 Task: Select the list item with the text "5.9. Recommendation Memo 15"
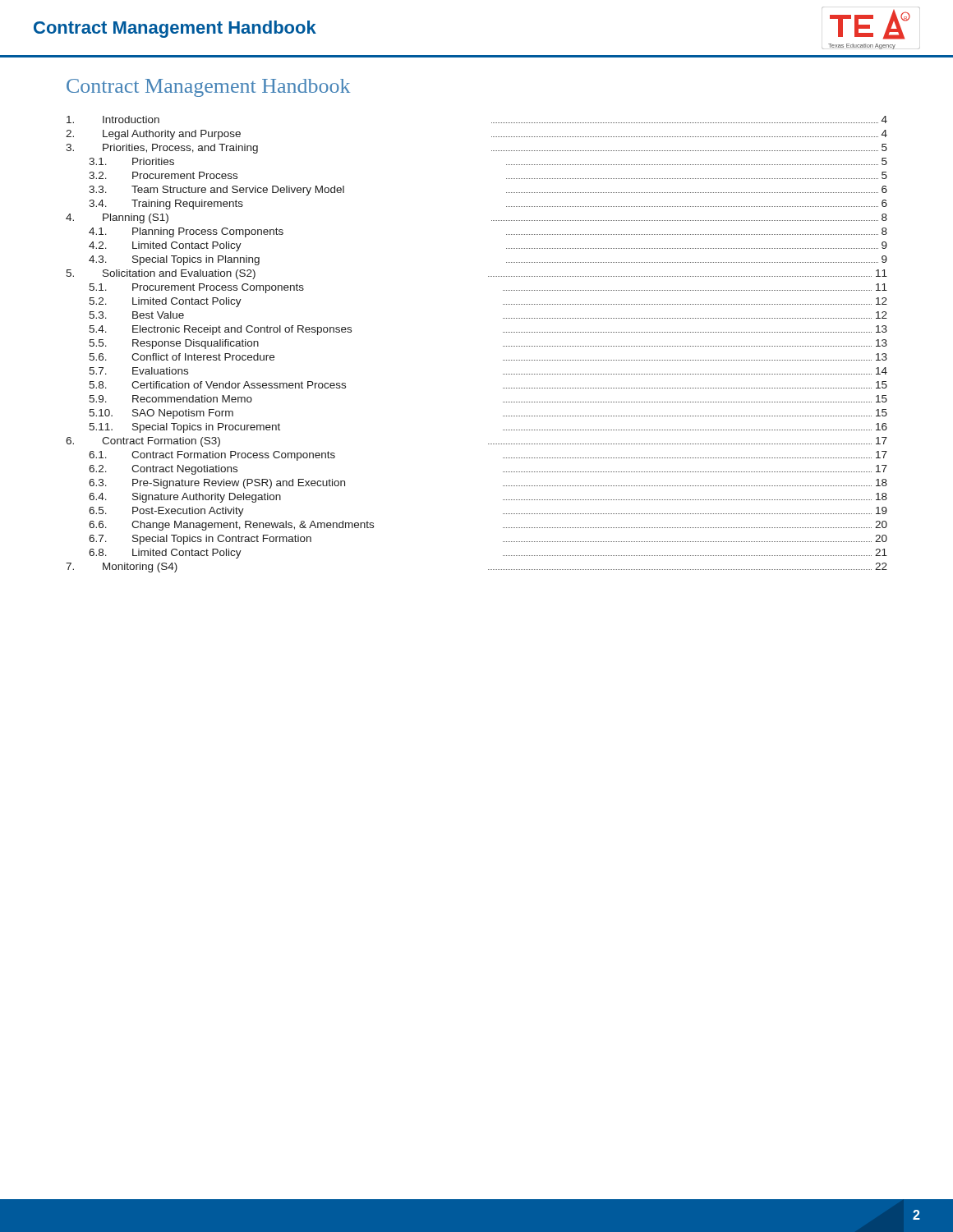click(x=101, y=400)
